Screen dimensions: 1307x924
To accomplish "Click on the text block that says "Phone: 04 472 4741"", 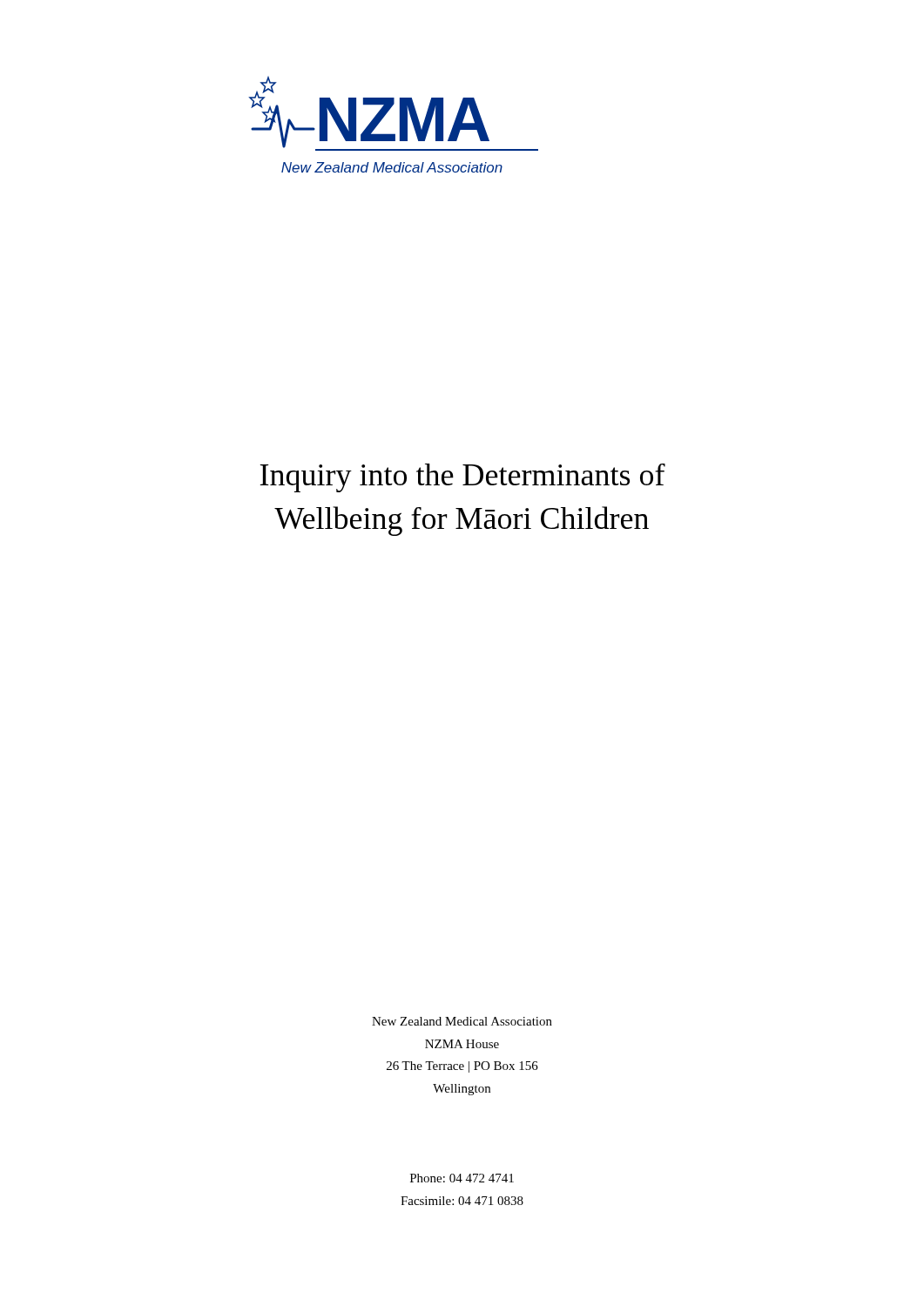I will [462, 1189].
